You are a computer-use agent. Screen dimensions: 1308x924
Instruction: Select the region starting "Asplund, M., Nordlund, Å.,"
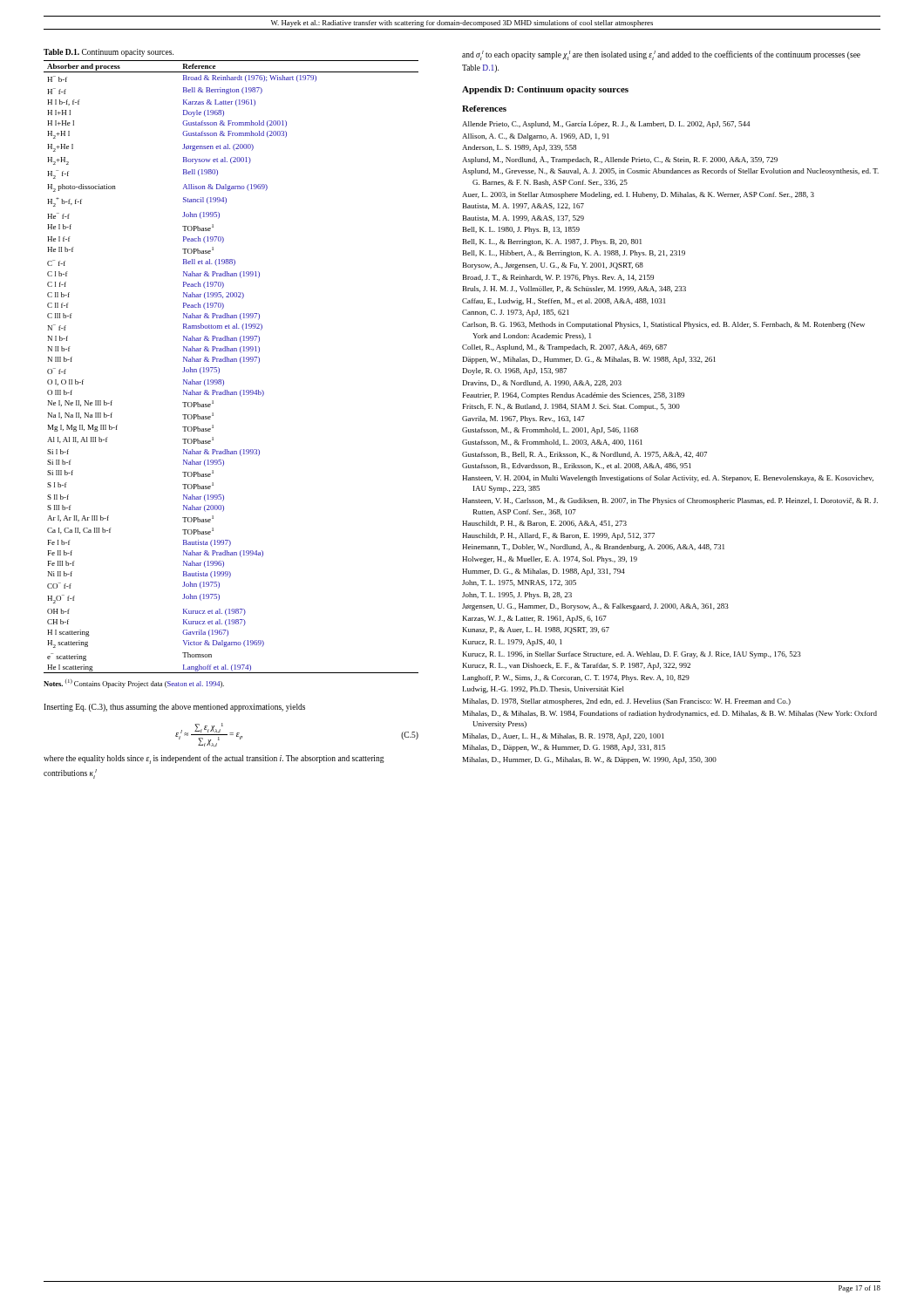coord(620,159)
